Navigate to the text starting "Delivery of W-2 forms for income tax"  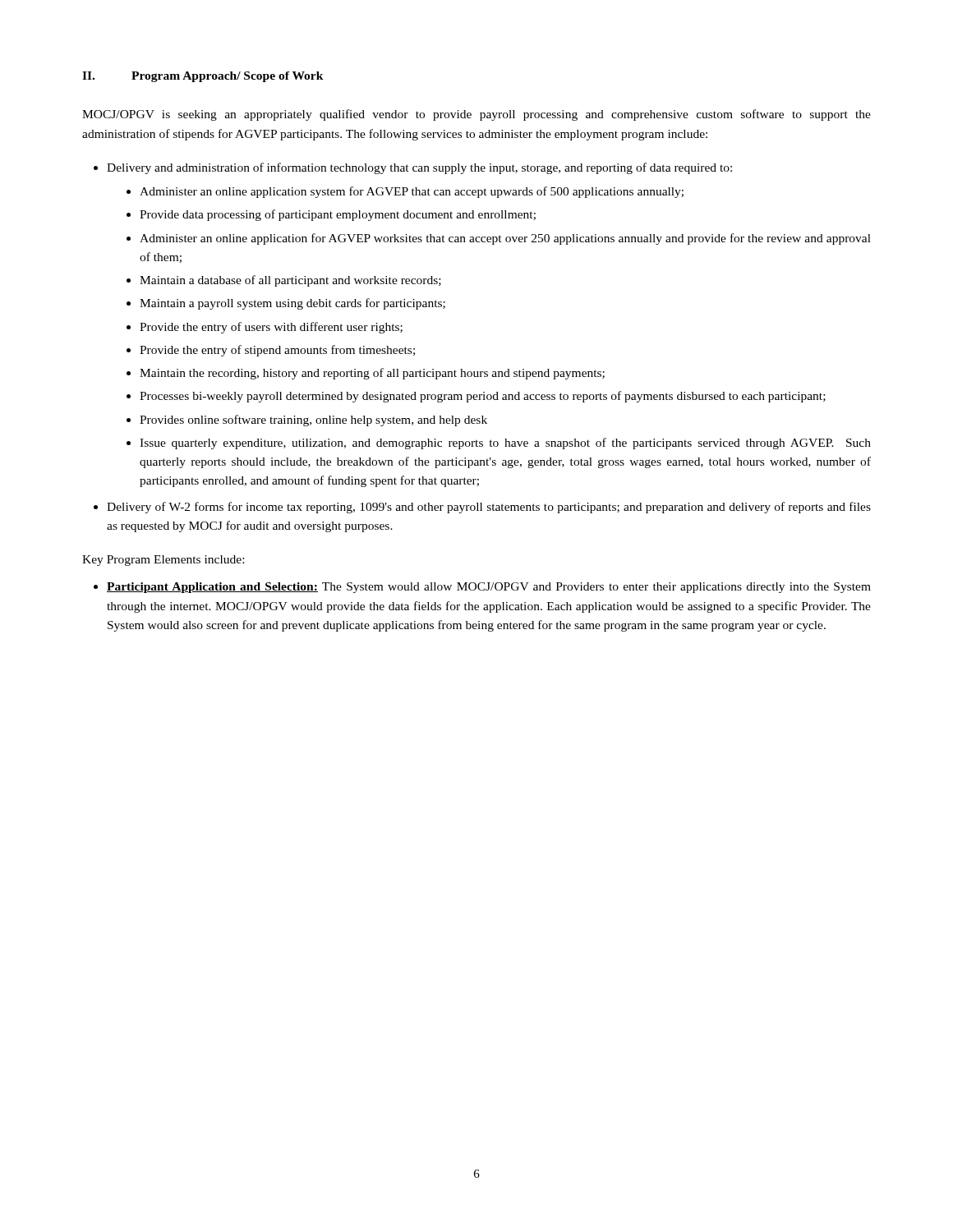489,515
